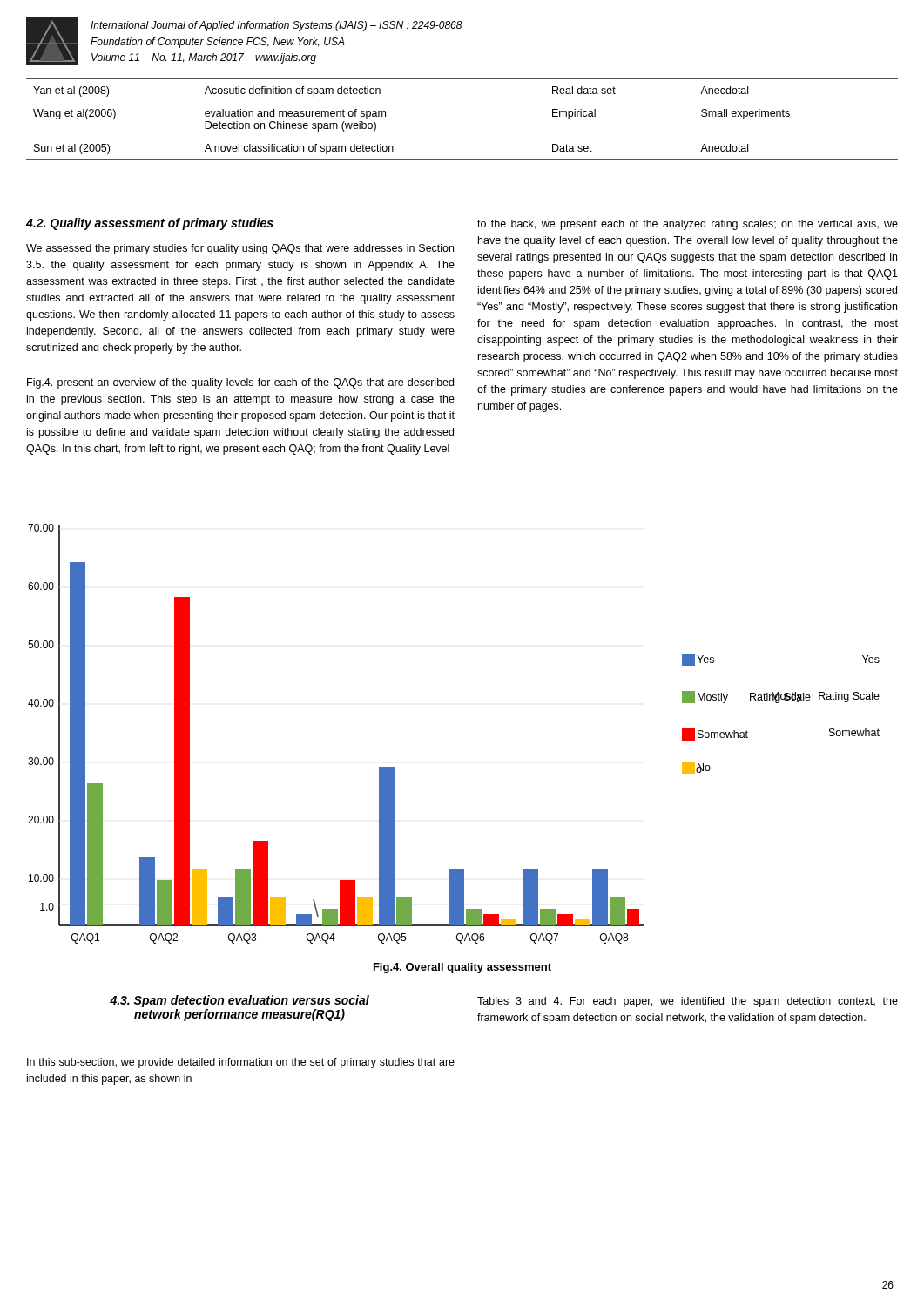Find the caption that reads "Fig.4. Overall quality assessment"
Image resolution: width=924 pixels, height=1307 pixels.
462,967
